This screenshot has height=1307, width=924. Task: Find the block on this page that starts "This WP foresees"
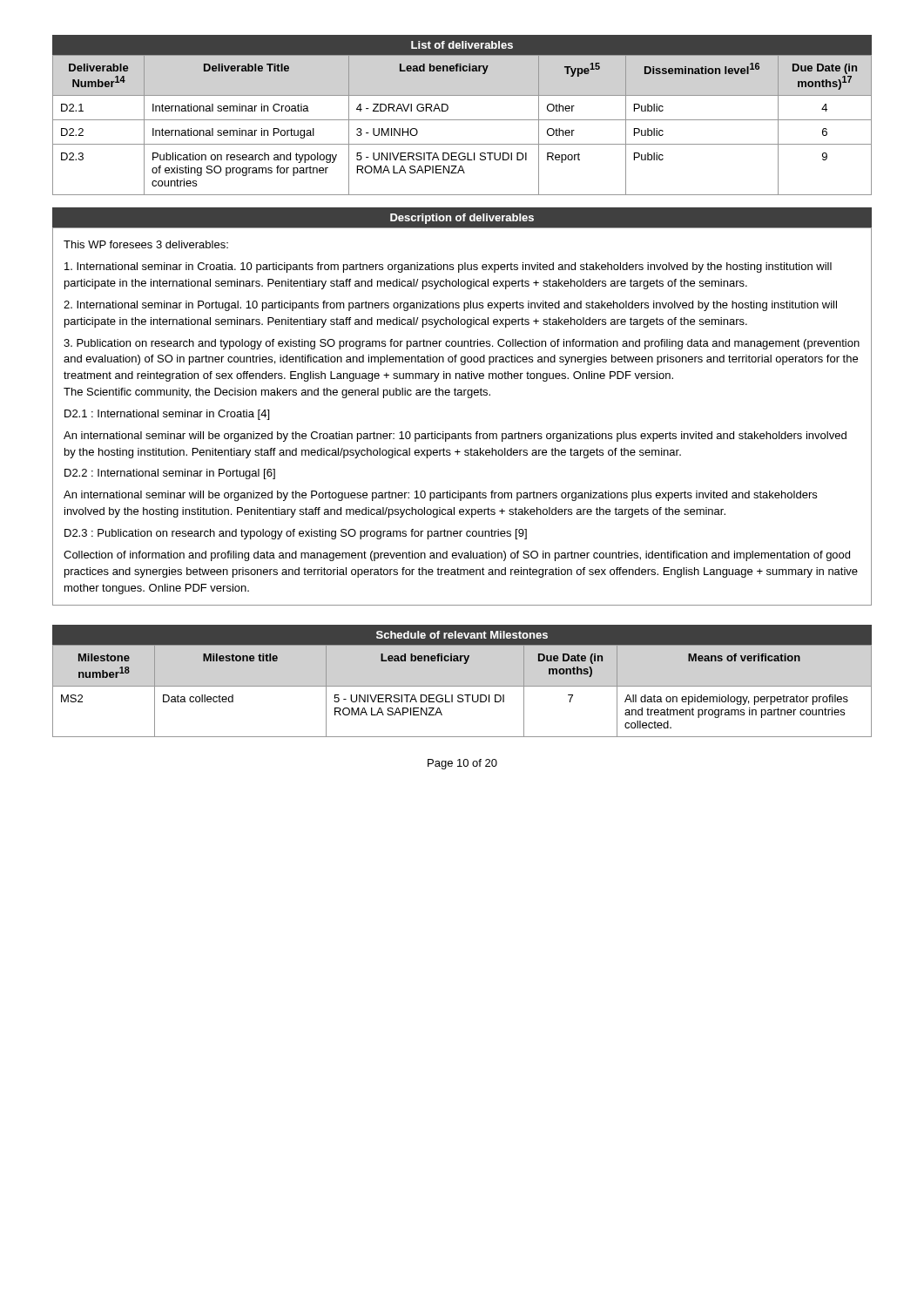(x=146, y=244)
